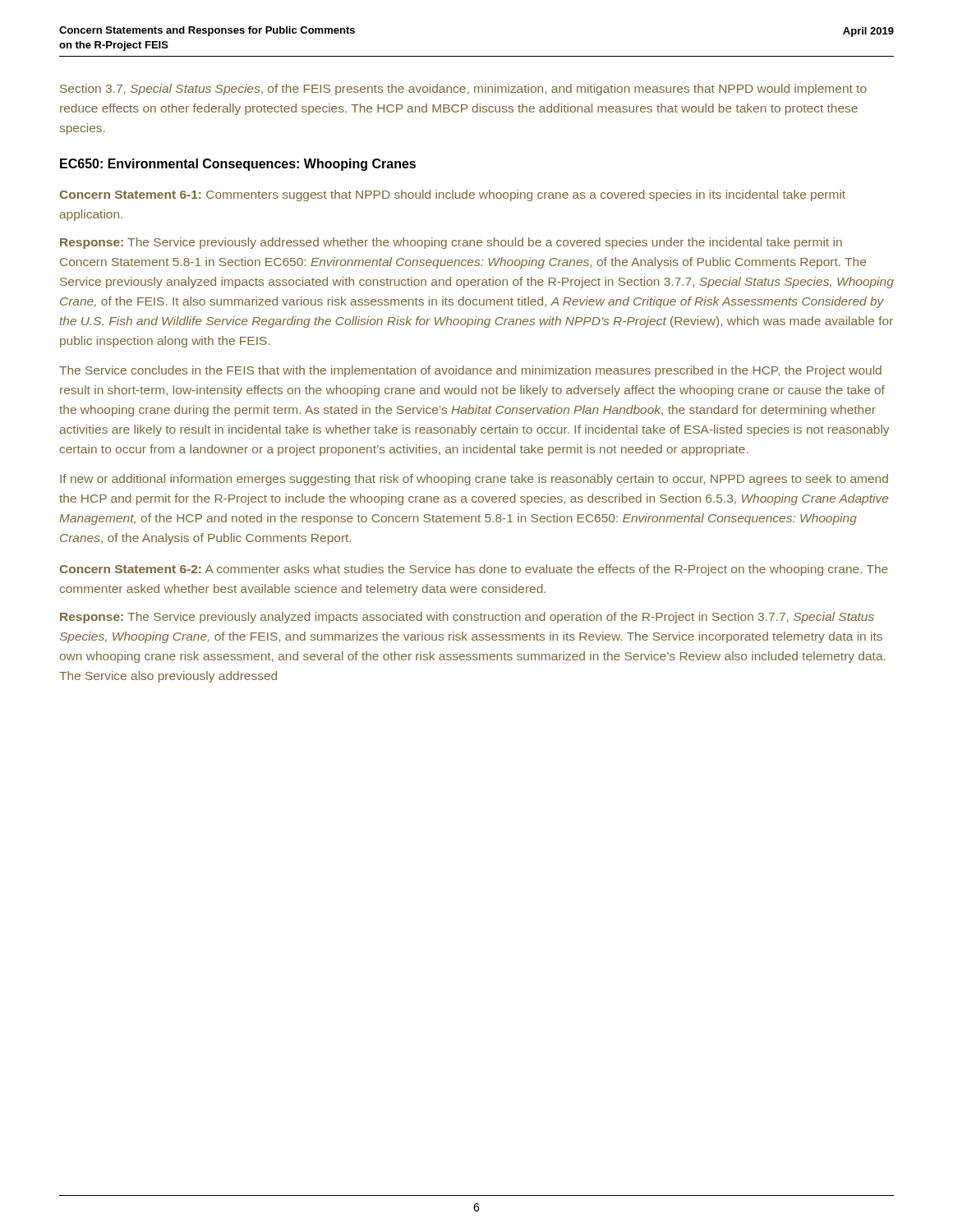Find the region starting "If new or additional information emerges suggesting"
The height and width of the screenshot is (1232, 953).
[476, 508]
